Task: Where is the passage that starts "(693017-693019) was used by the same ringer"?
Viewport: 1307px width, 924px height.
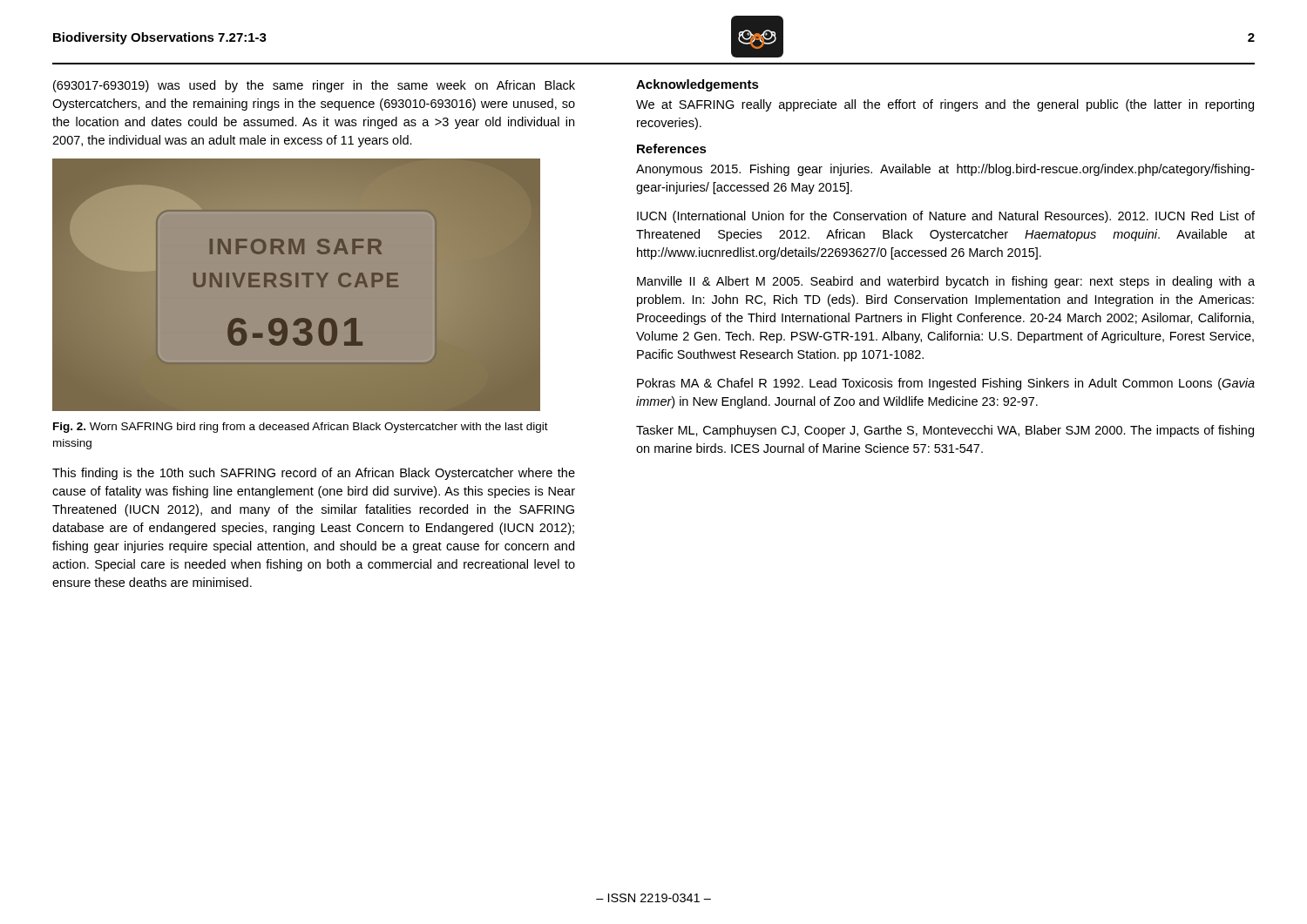Action: pyautogui.click(x=314, y=113)
